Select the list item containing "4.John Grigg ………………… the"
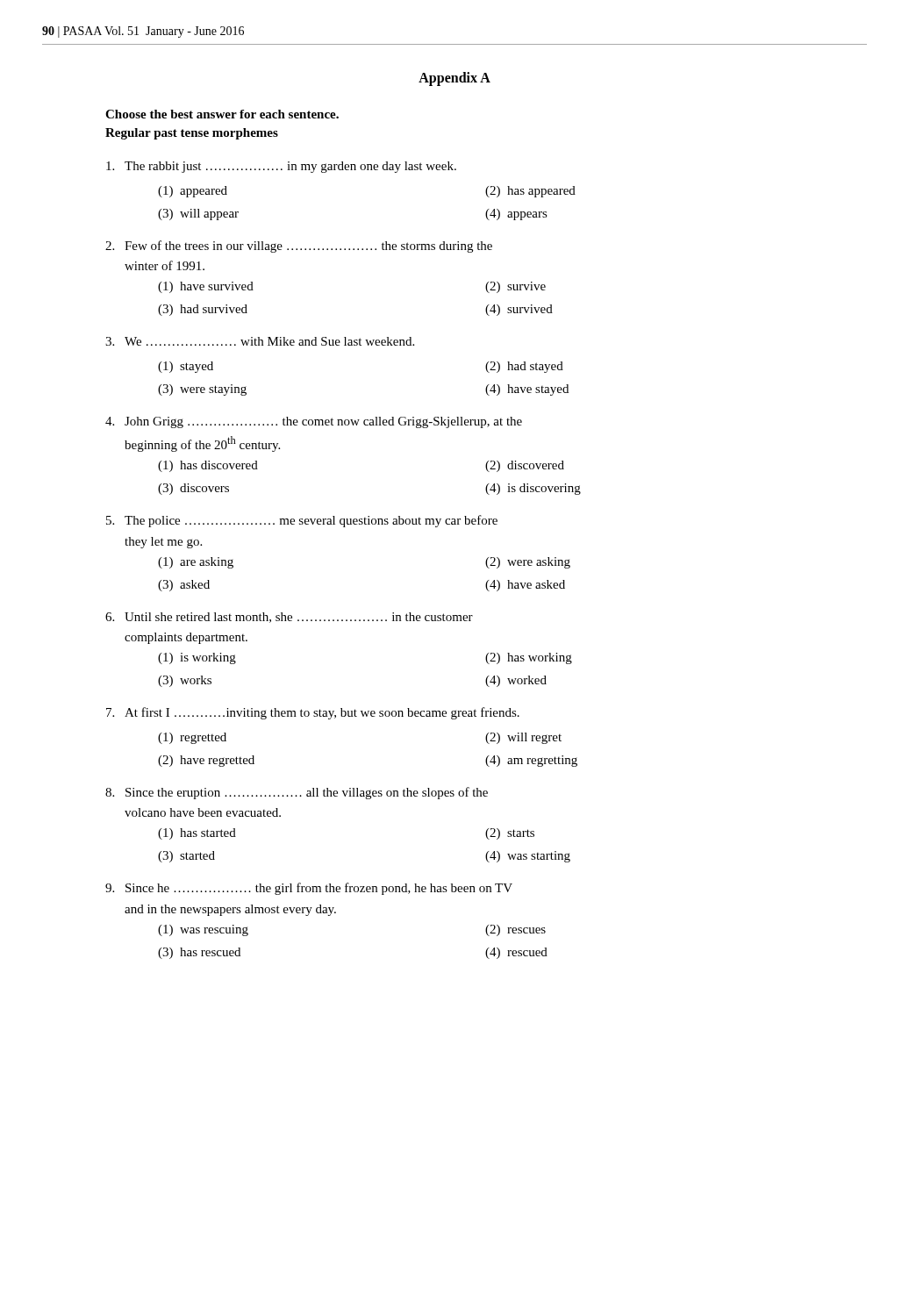 point(314,422)
